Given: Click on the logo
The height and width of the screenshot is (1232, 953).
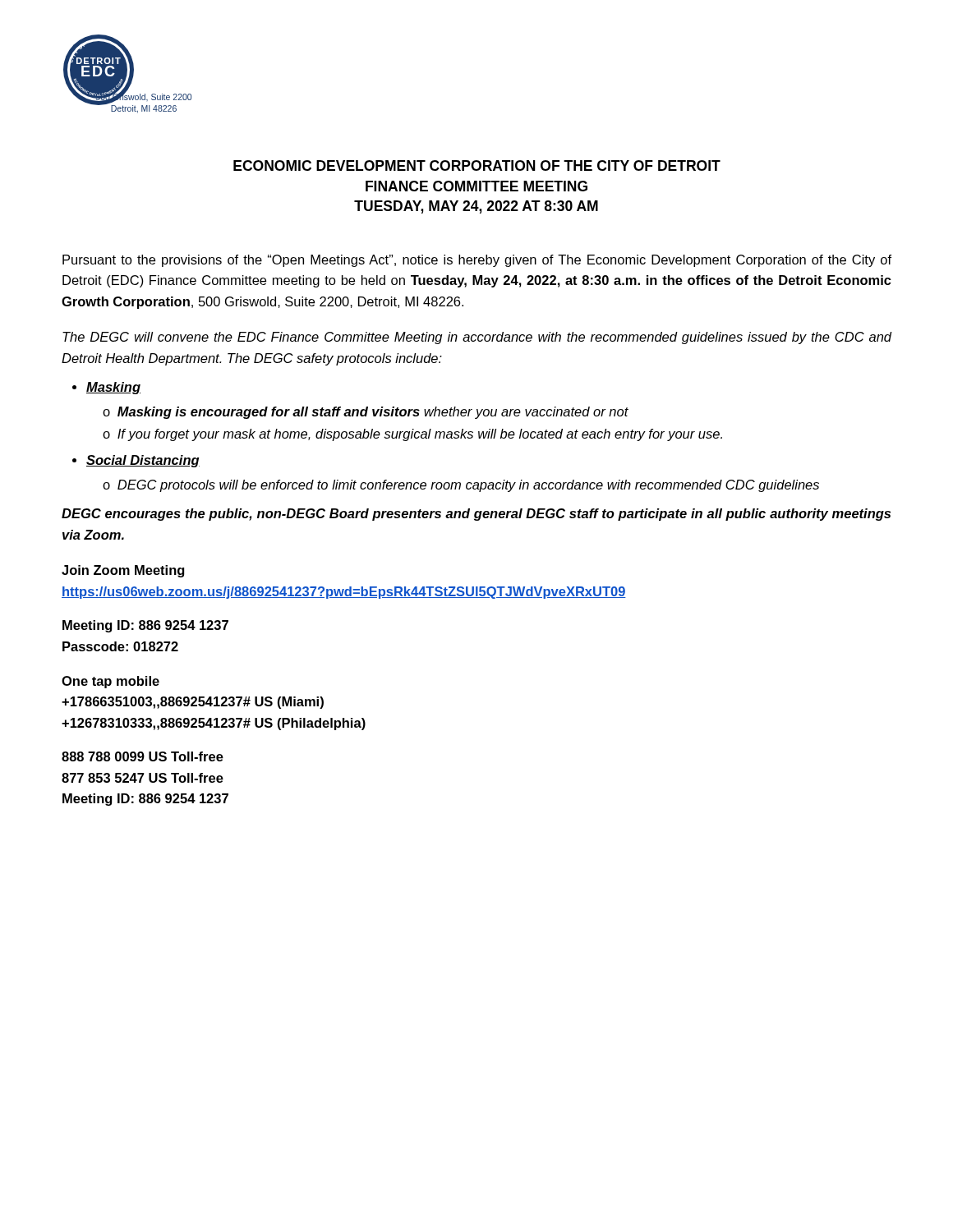Looking at the screenshot, I should click(x=476, y=78).
